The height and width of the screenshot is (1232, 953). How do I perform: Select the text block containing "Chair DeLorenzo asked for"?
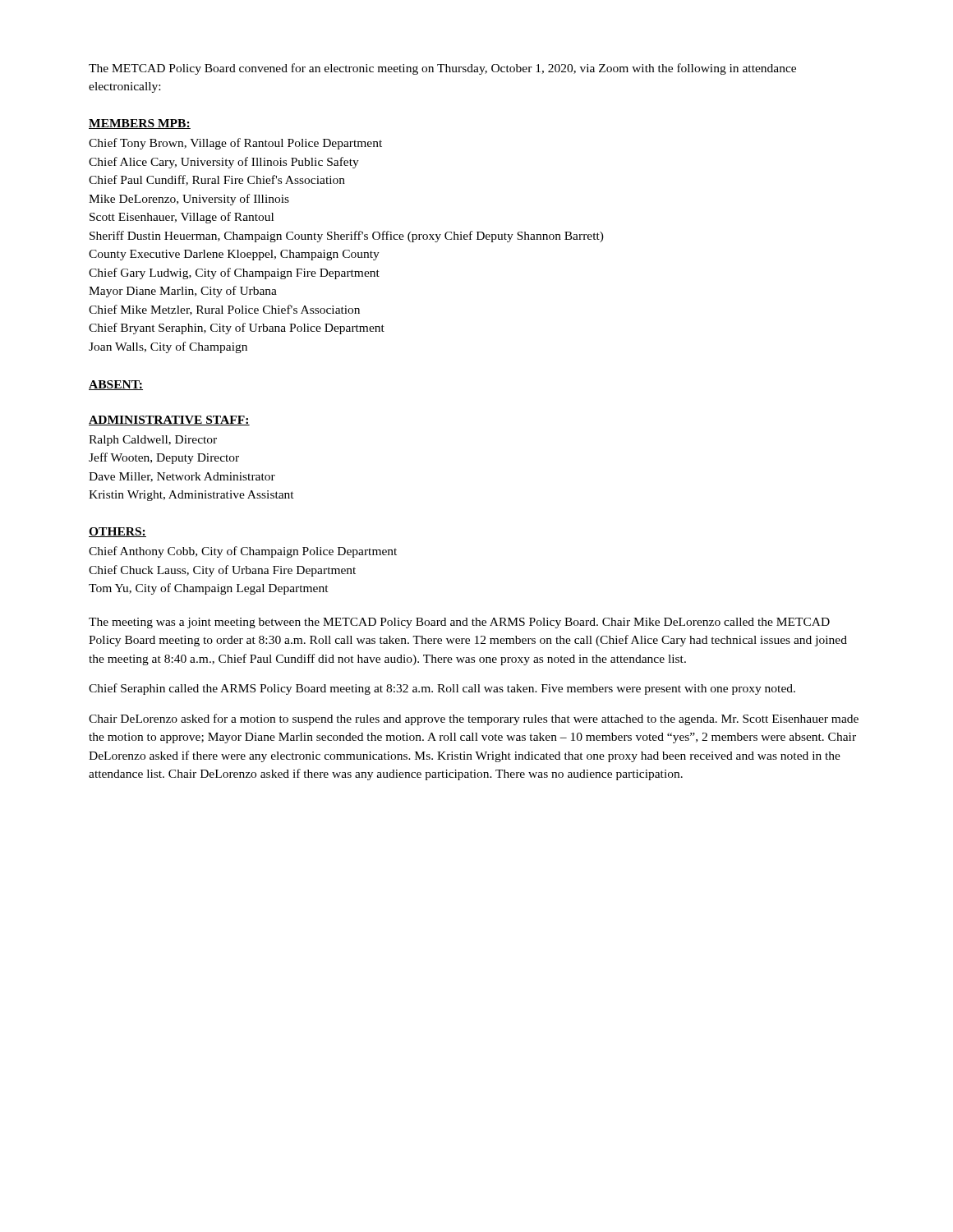(x=476, y=746)
